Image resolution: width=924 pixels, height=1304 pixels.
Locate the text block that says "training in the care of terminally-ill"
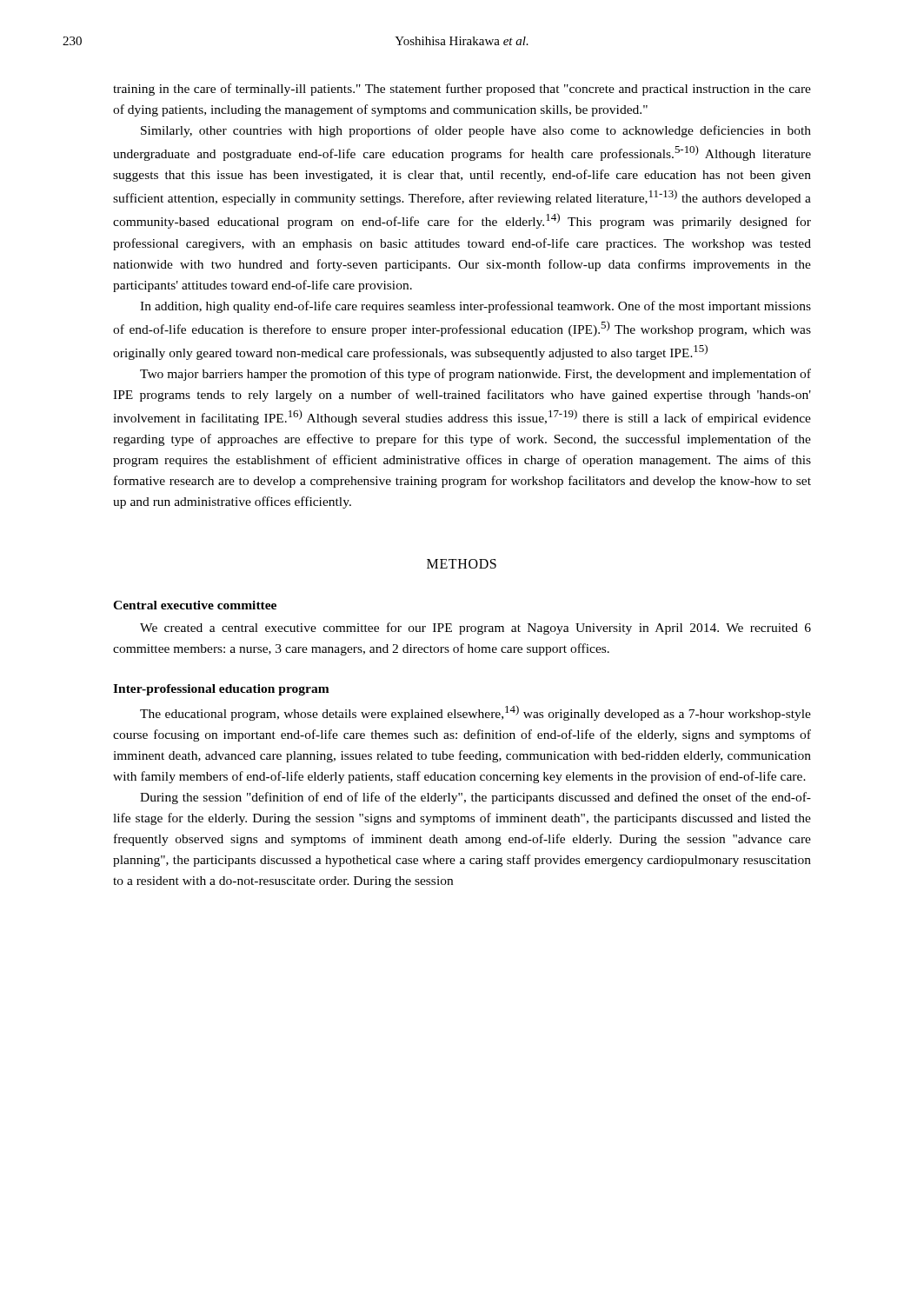point(462,99)
